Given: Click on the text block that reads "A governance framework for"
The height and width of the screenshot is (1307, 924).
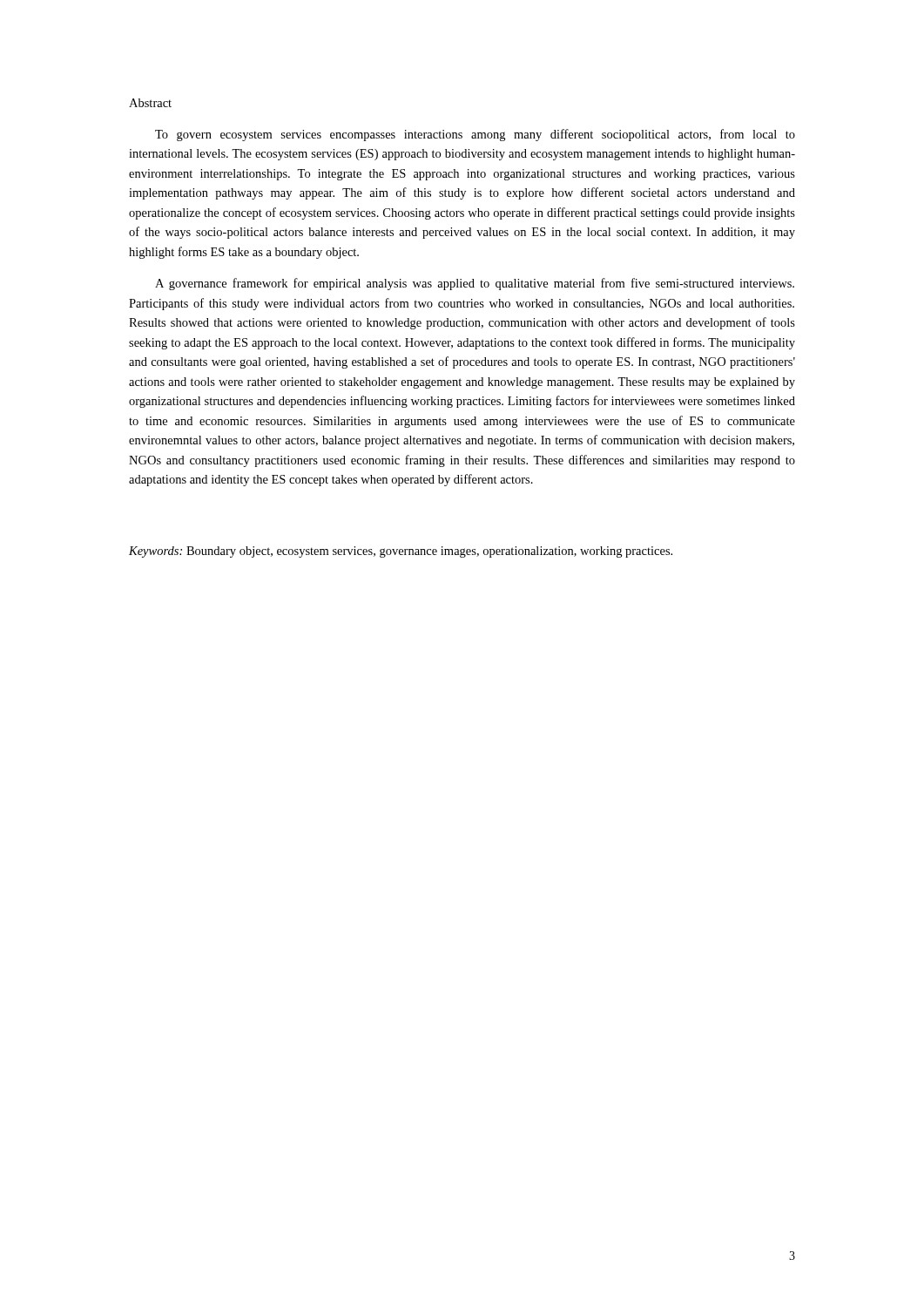Looking at the screenshot, I should pos(462,381).
